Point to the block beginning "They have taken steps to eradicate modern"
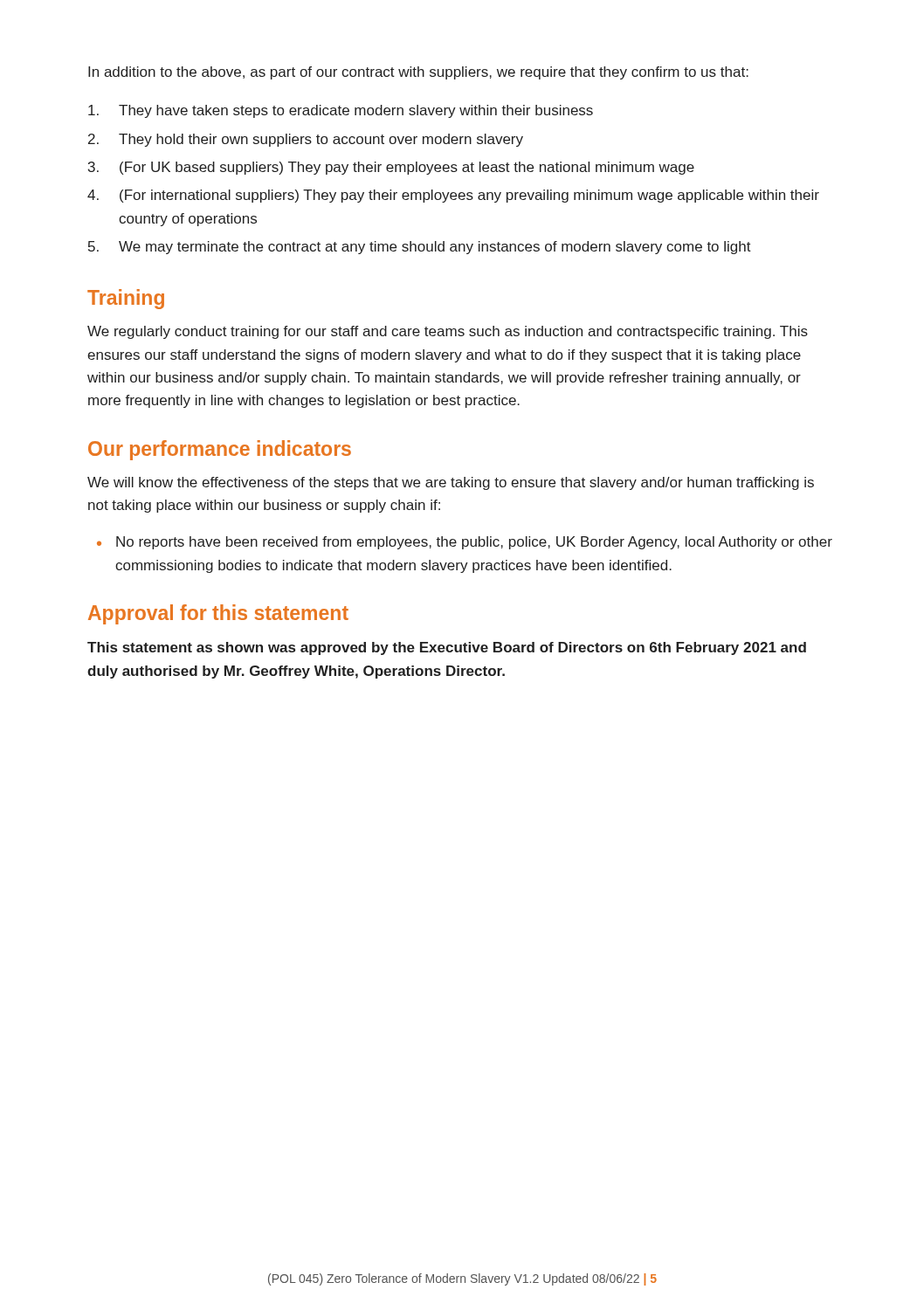924x1310 pixels. click(462, 111)
